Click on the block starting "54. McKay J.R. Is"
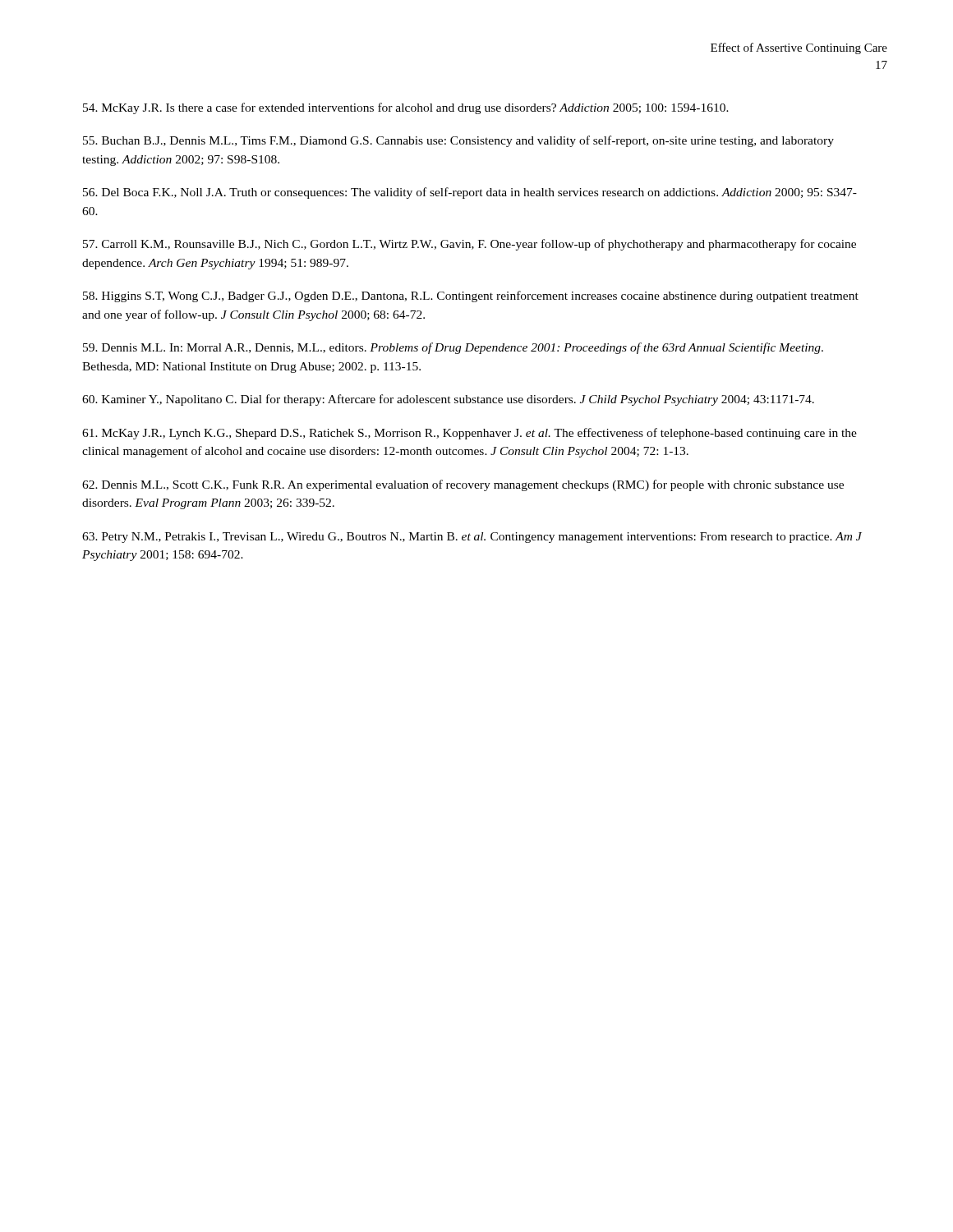 pyautogui.click(x=406, y=107)
